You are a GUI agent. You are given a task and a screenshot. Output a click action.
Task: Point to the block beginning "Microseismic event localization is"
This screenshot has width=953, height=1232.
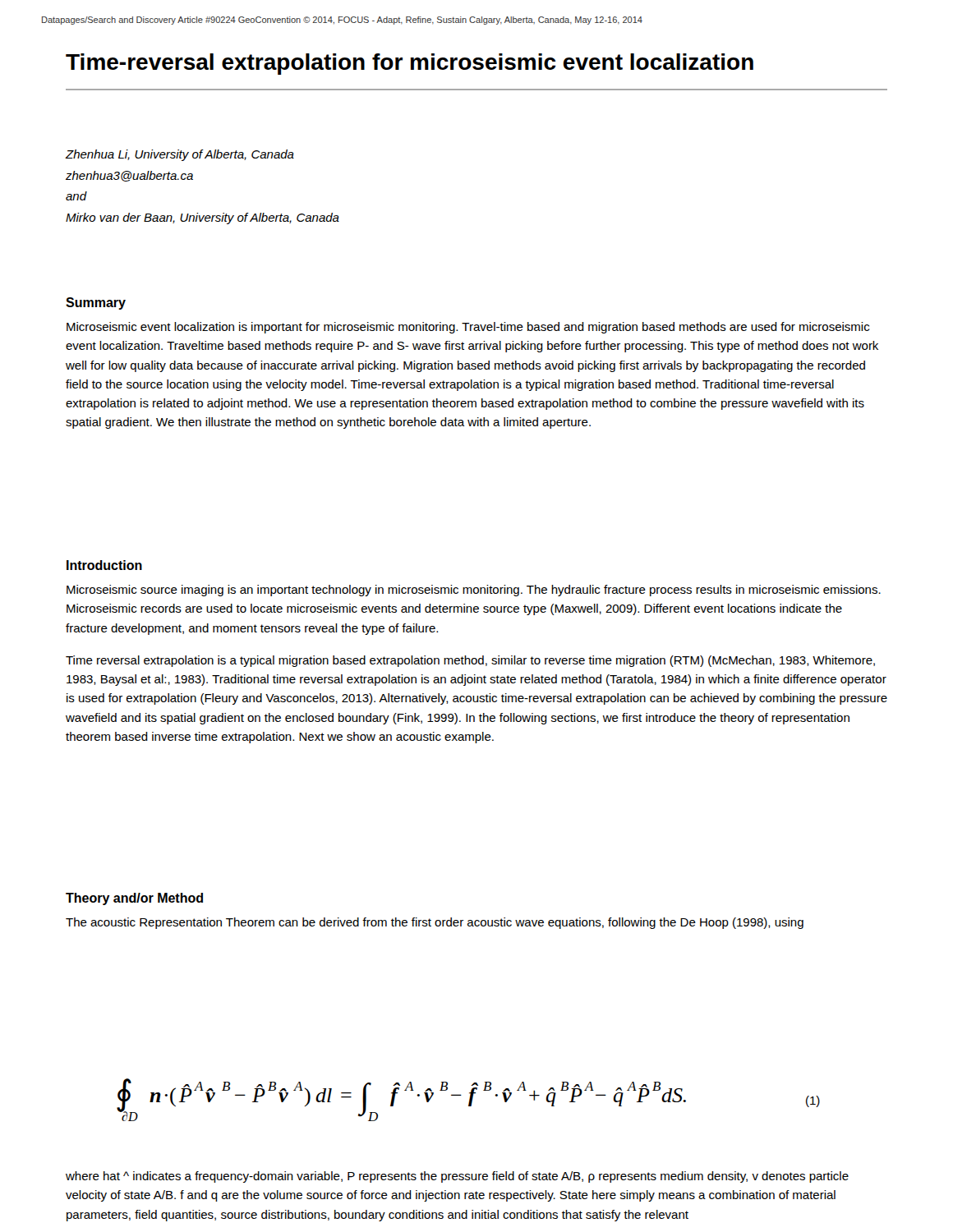tap(472, 374)
